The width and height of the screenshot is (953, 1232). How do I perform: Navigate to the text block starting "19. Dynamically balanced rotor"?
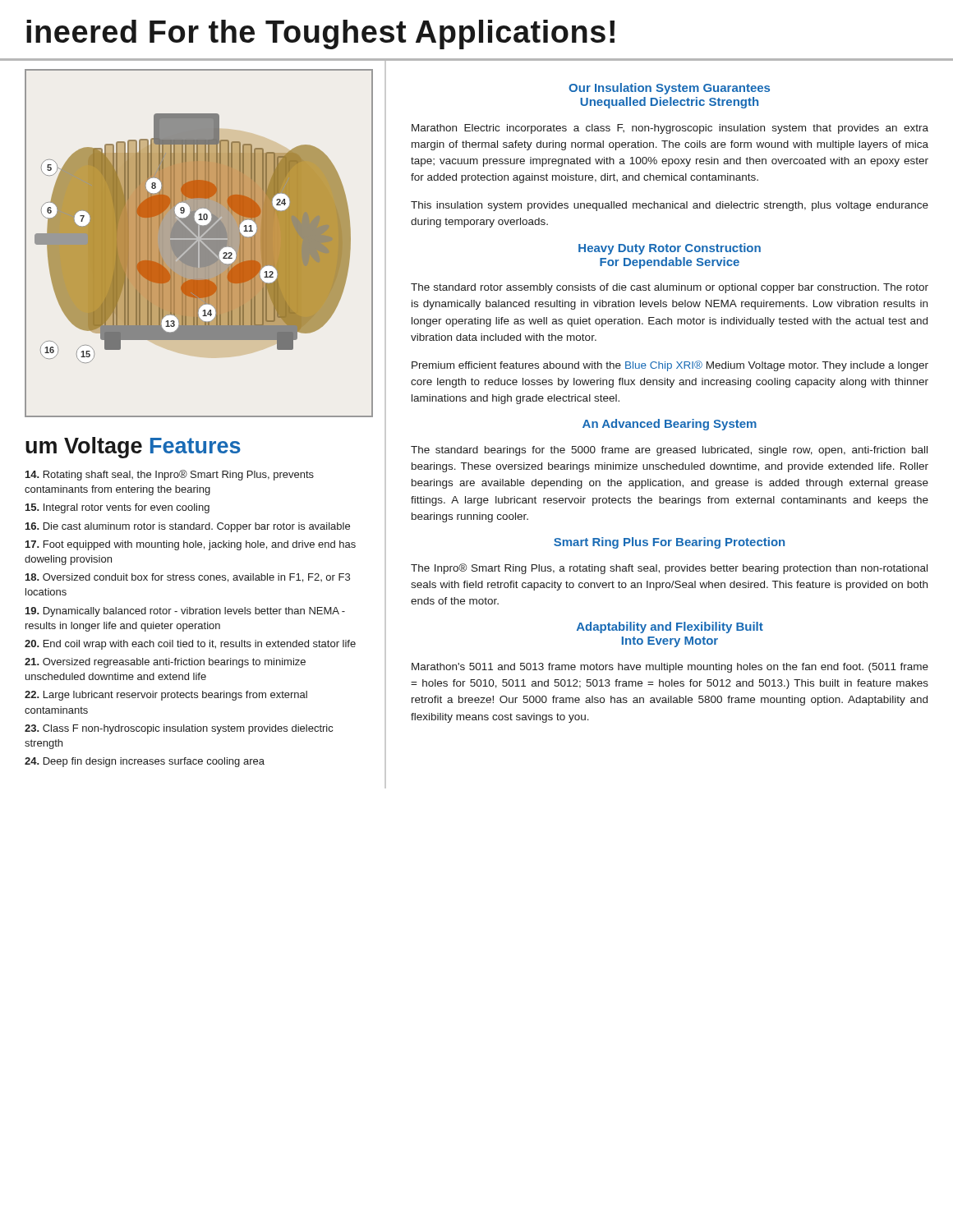pyautogui.click(x=185, y=618)
